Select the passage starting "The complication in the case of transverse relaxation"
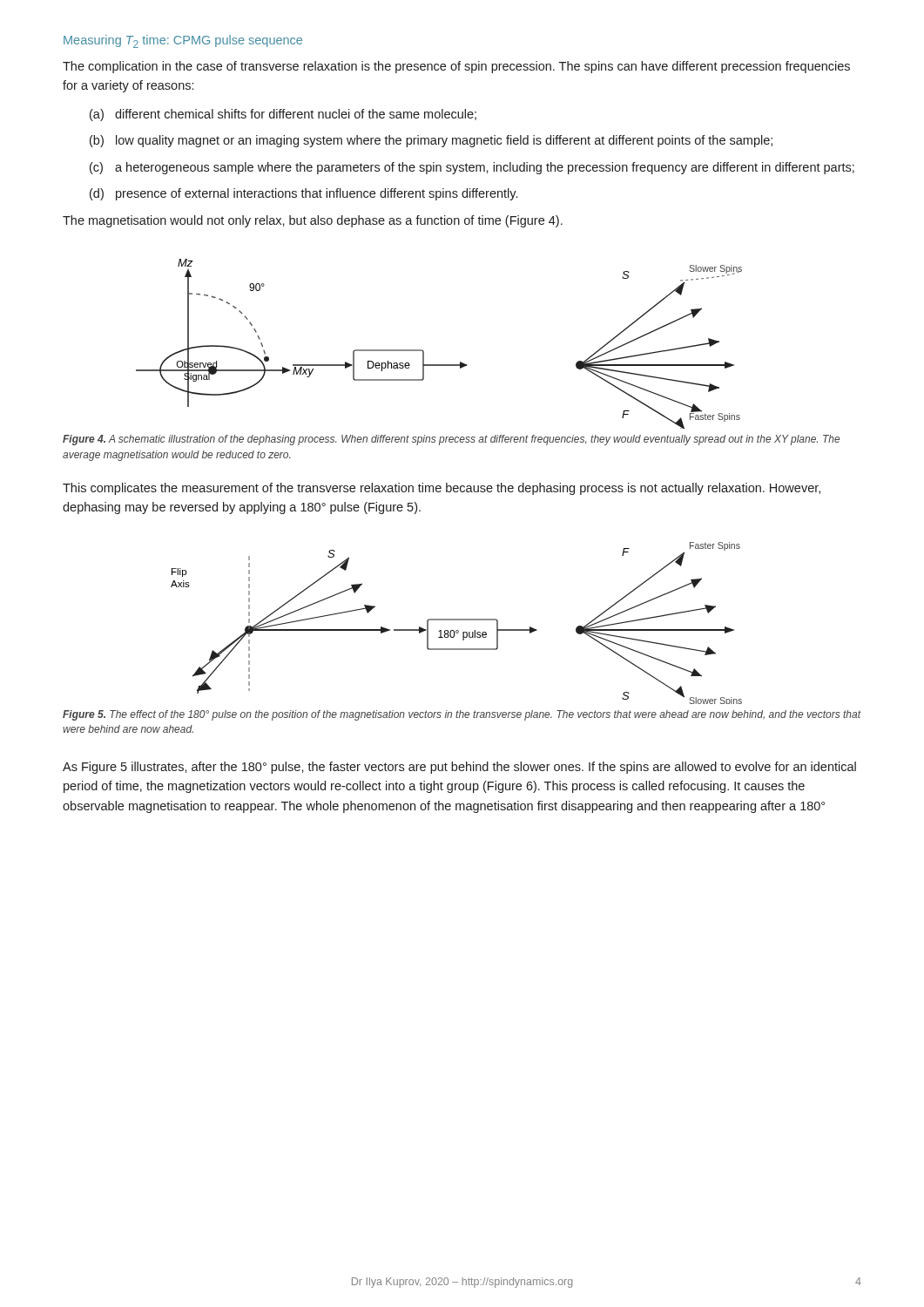Viewport: 924px width, 1307px height. point(457,76)
